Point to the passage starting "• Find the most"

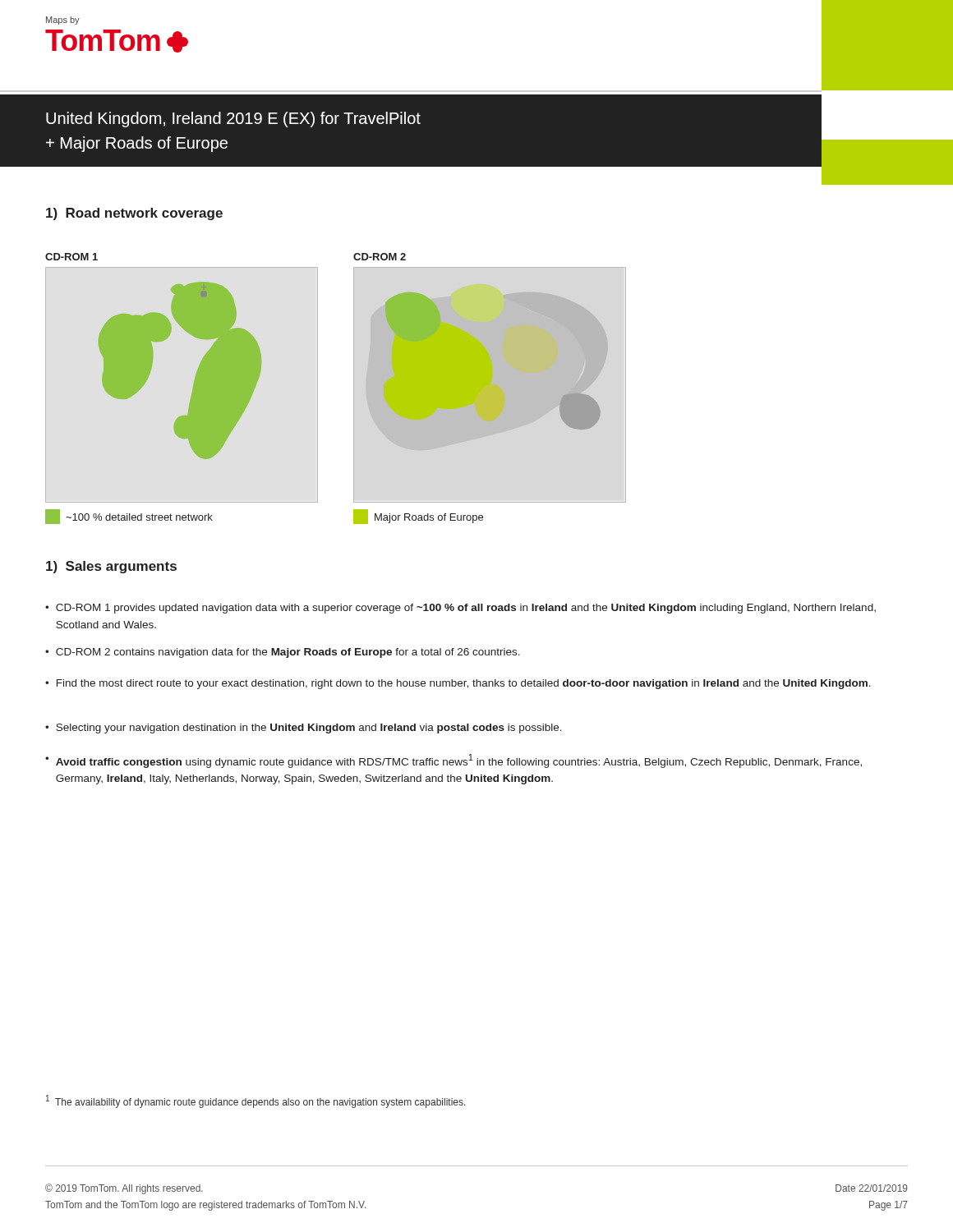point(458,684)
